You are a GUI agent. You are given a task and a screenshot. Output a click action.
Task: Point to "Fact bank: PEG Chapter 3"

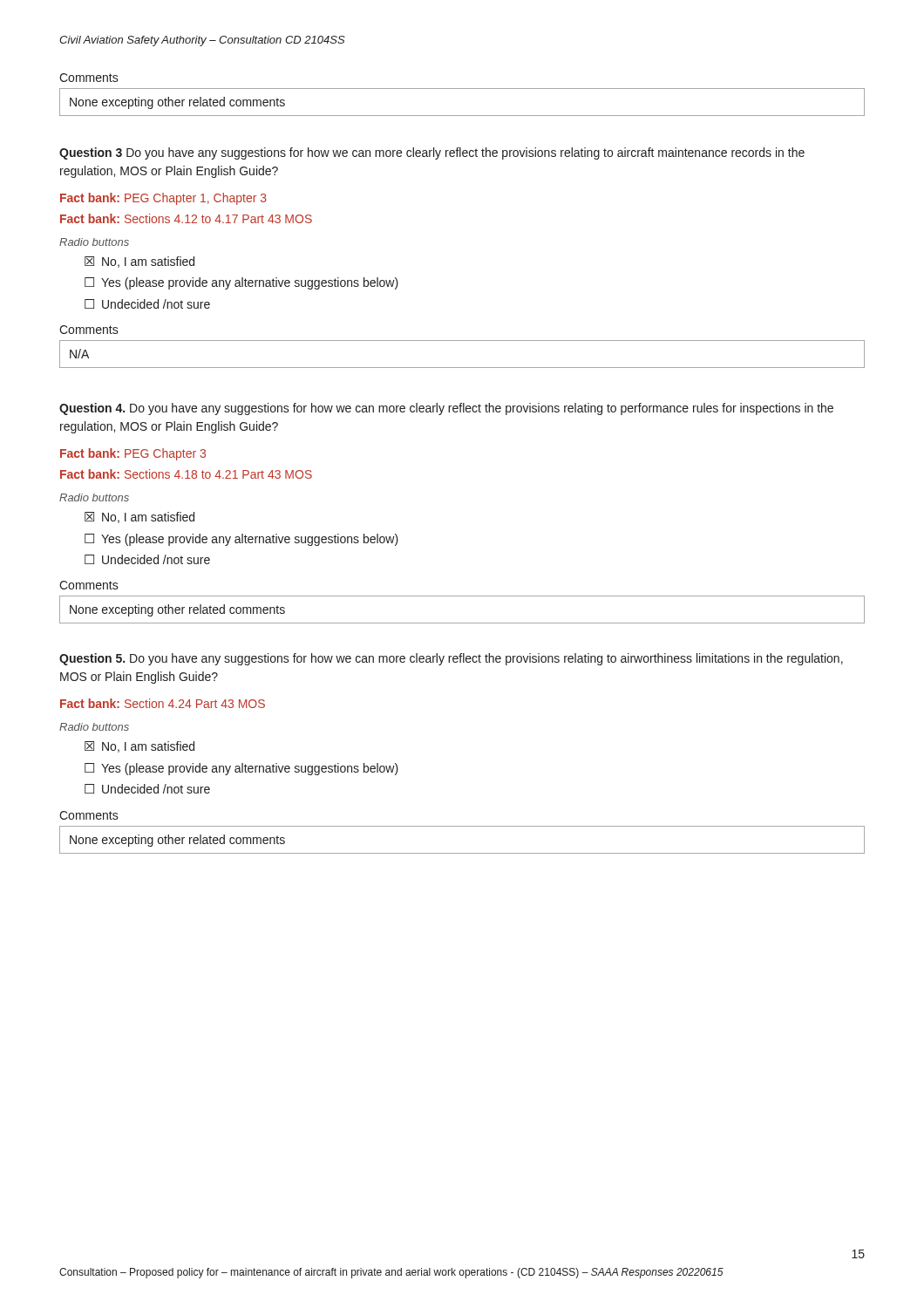pyautogui.click(x=133, y=454)
